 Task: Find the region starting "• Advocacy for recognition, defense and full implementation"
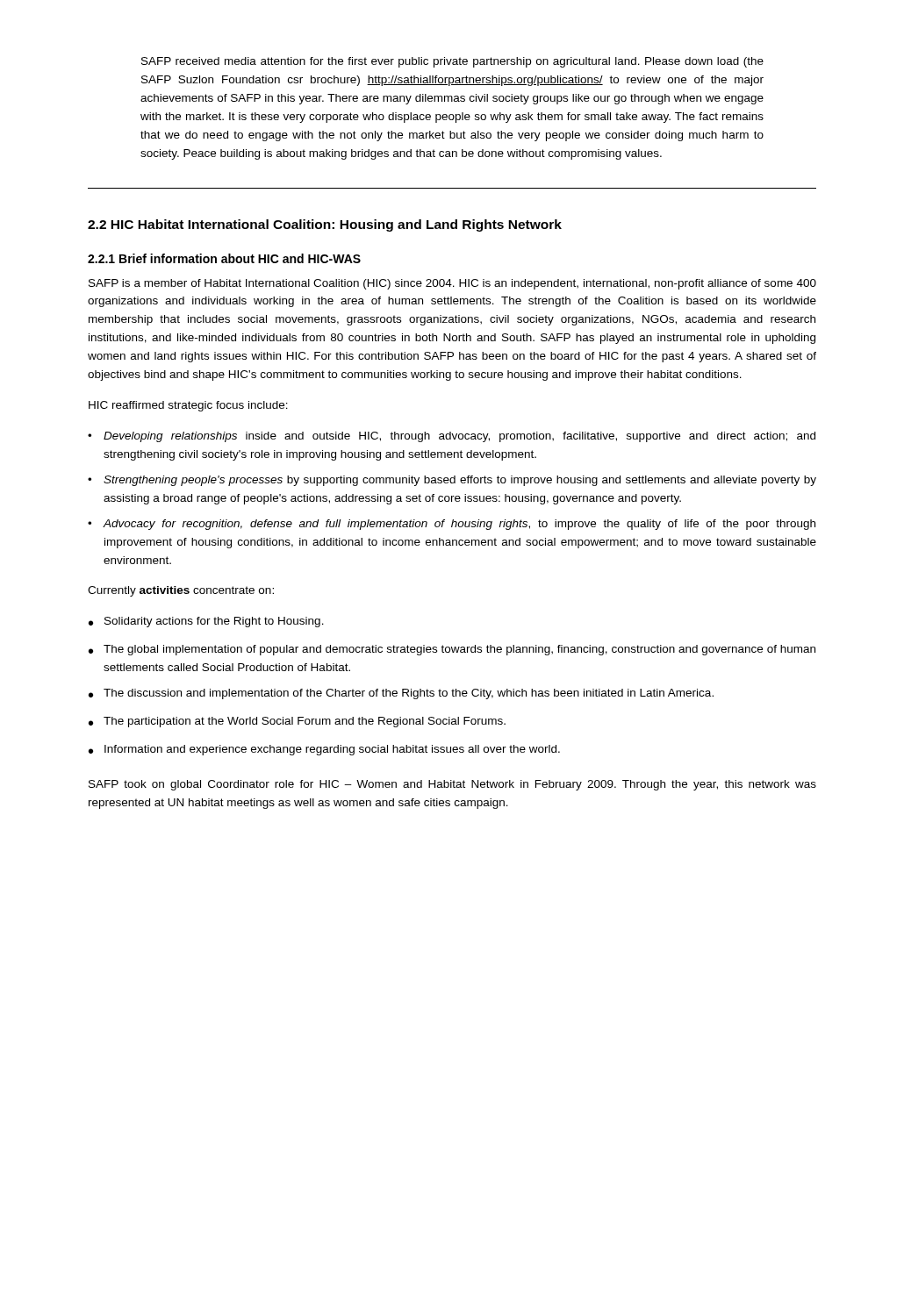tap(452, 542)
